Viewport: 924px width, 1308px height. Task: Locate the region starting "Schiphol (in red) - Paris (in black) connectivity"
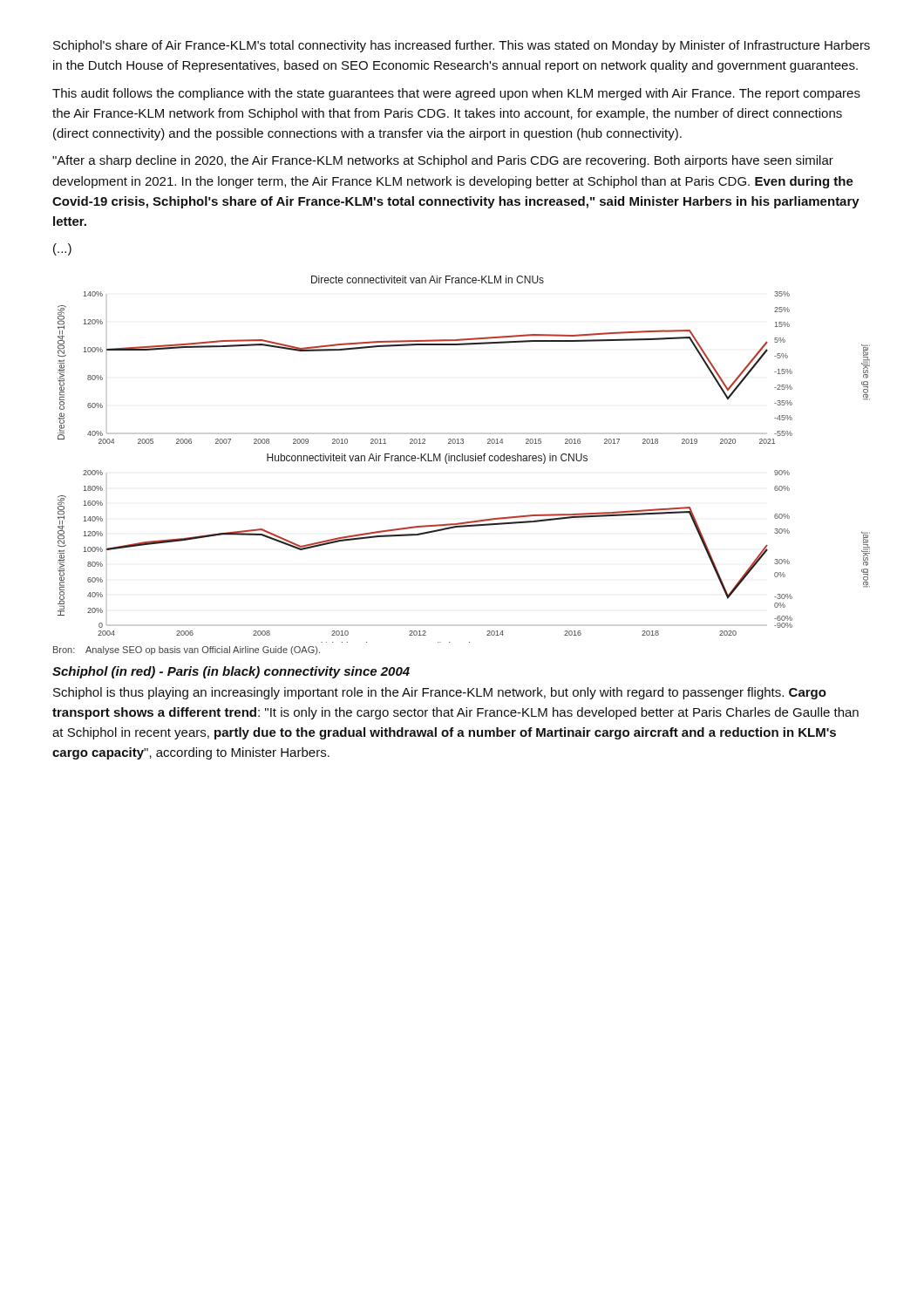click(231, 671)
